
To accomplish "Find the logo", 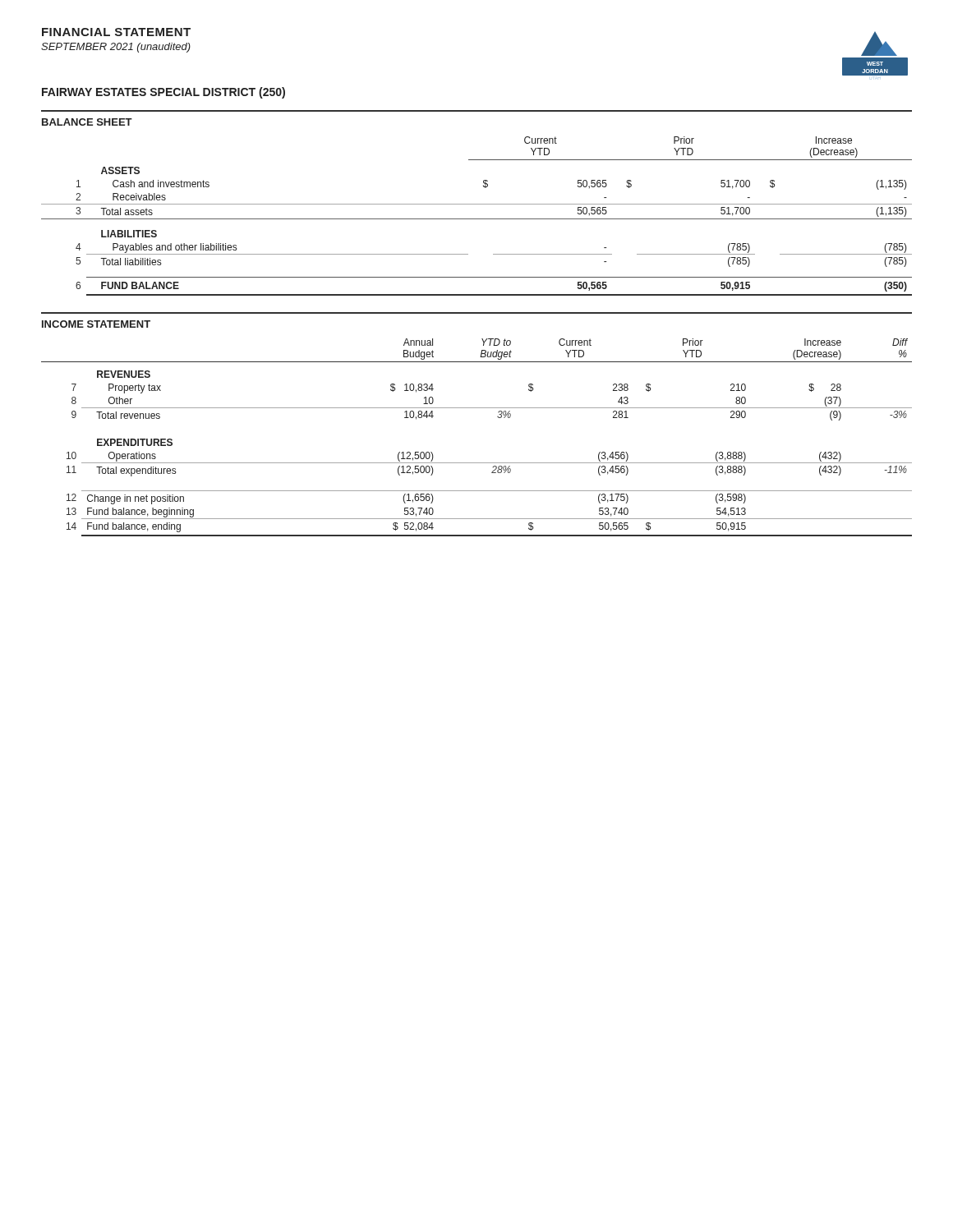I will [875, 53].
